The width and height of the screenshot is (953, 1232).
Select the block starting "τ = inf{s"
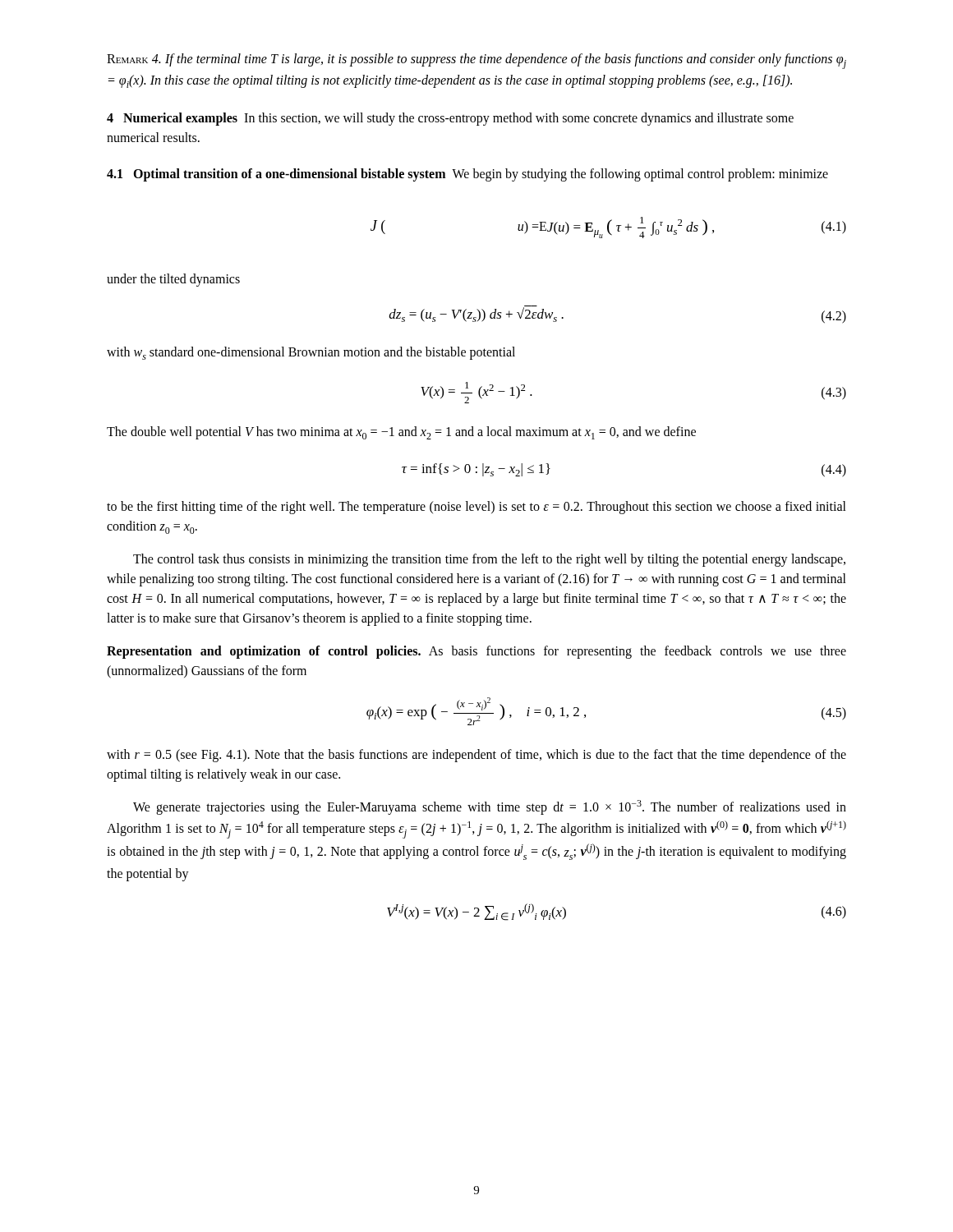[x=476, y=472]
